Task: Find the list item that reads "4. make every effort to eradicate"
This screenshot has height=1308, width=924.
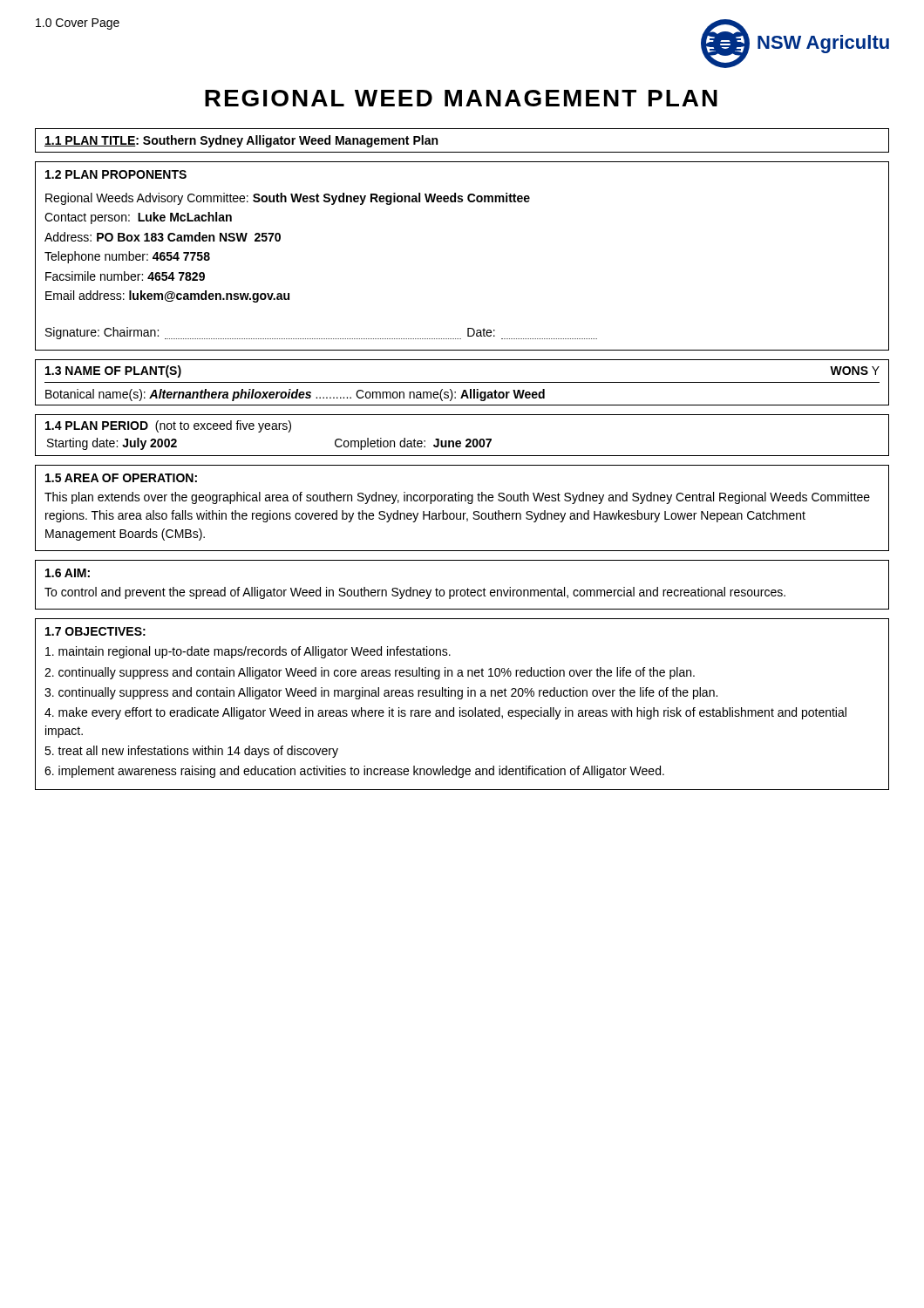Action: [x=446, y=721]
